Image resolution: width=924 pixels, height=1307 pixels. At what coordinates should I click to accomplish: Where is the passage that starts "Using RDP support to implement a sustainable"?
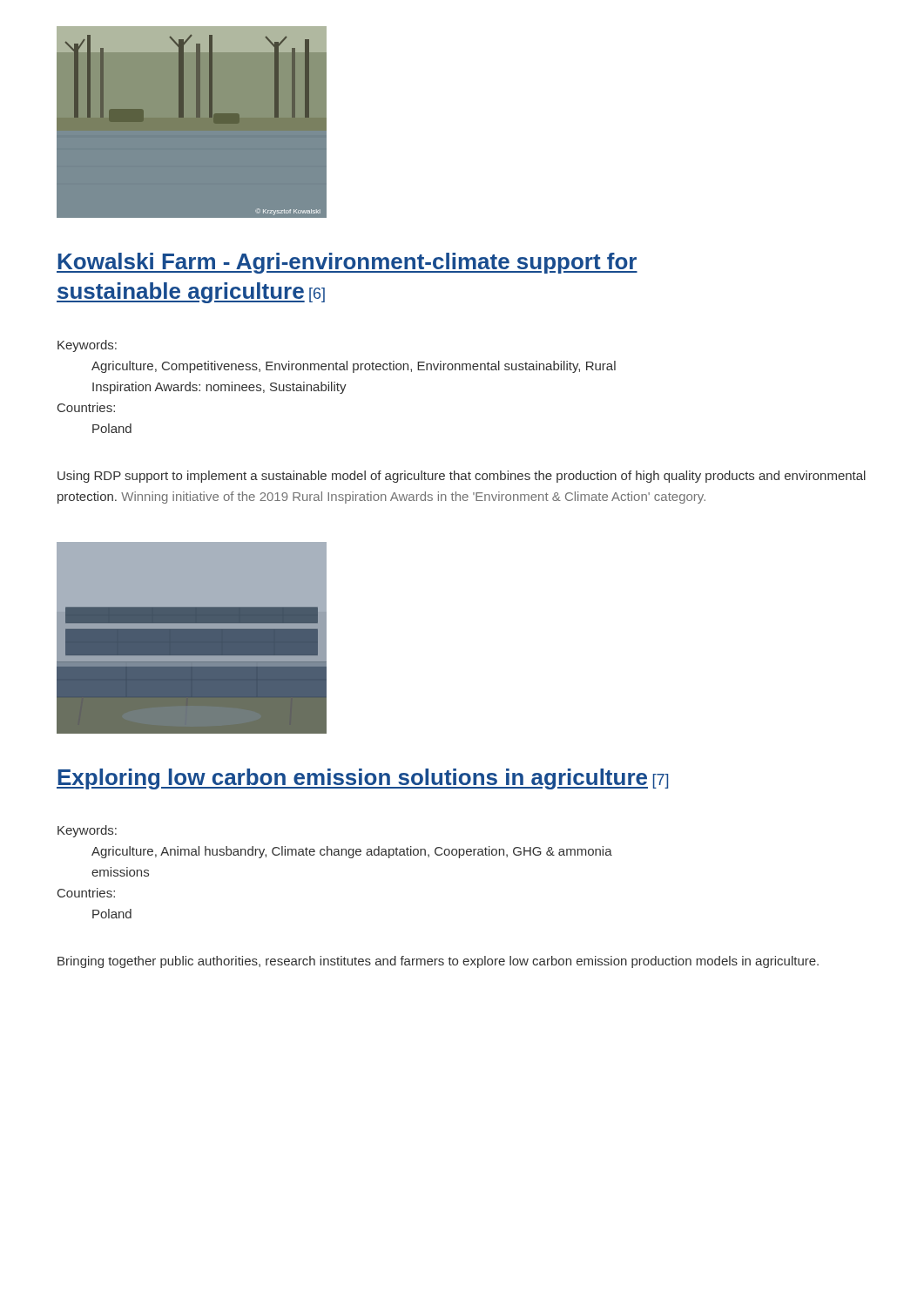(x=461, y=485)
